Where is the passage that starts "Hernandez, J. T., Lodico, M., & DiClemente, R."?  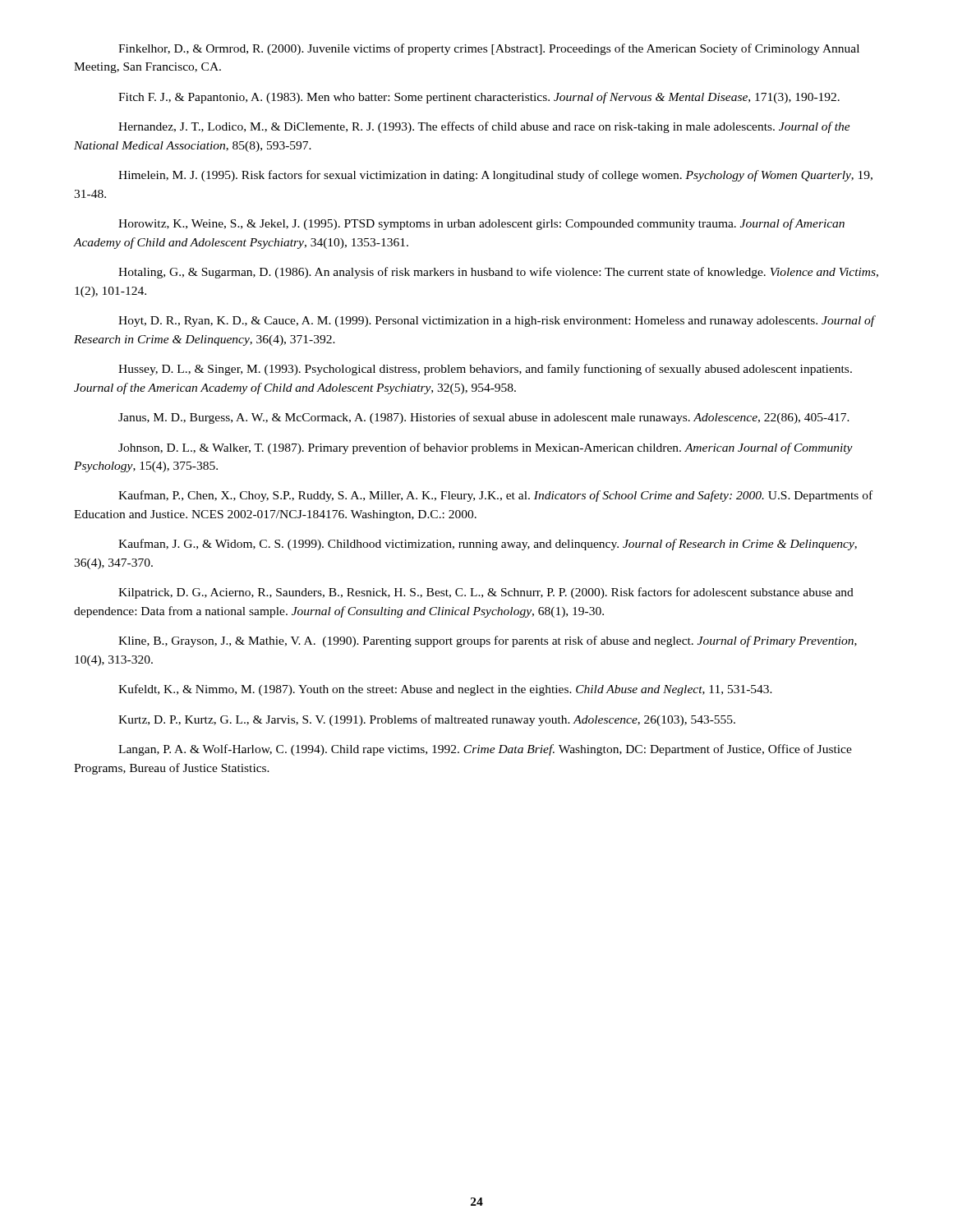(x=462, y=136)
